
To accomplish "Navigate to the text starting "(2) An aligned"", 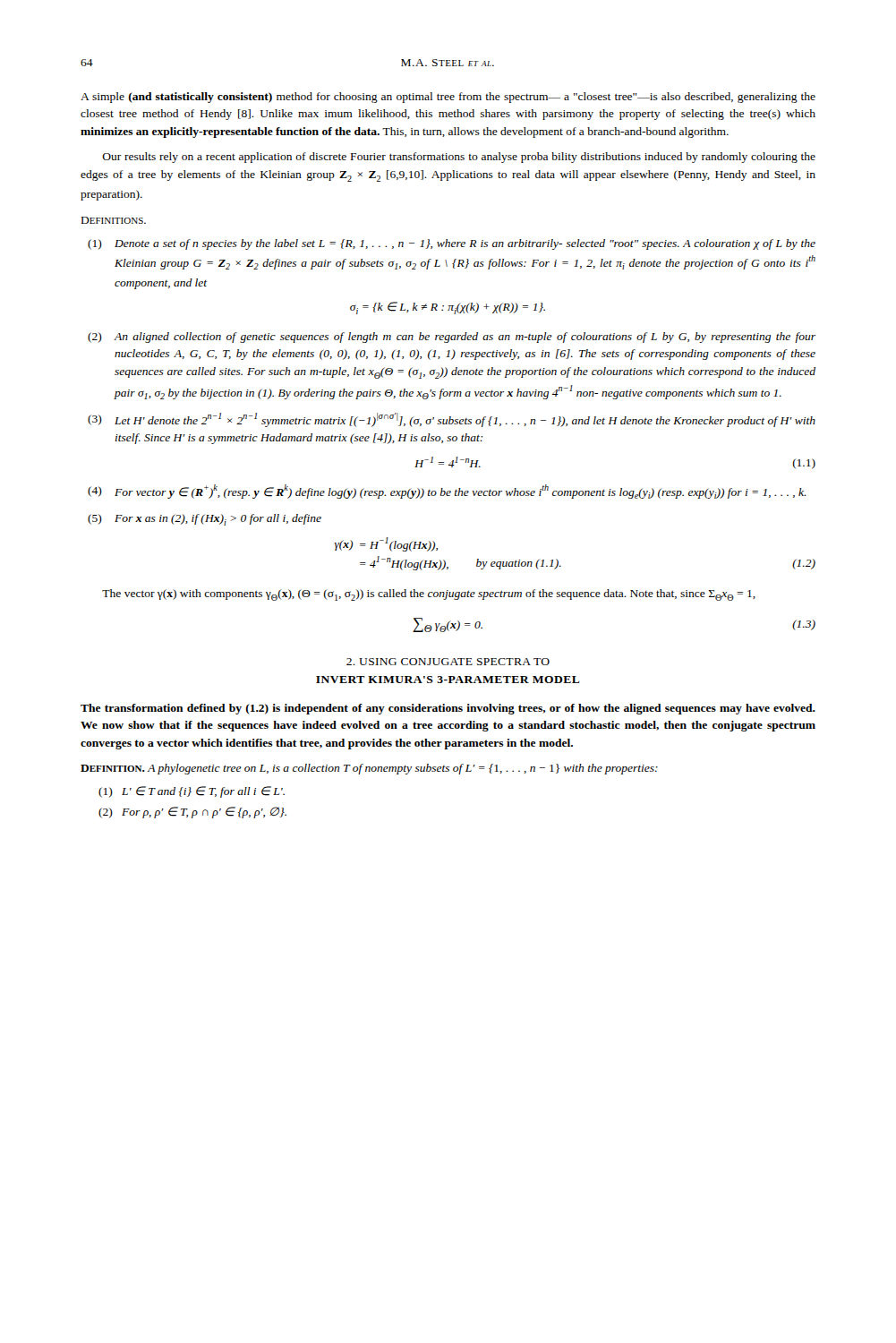I will (x=448, y=366).
